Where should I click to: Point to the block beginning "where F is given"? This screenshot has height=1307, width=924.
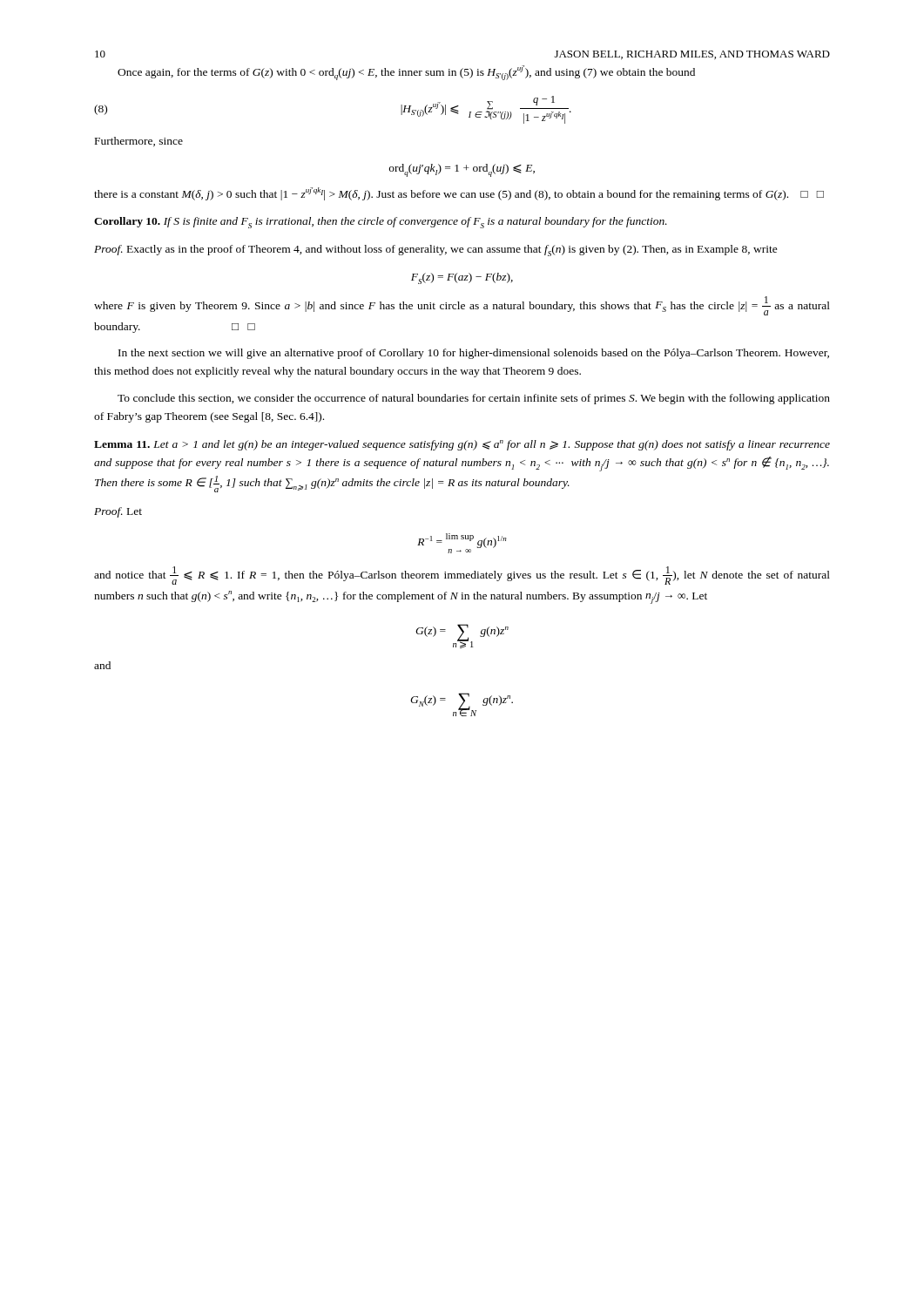(462, 315)
